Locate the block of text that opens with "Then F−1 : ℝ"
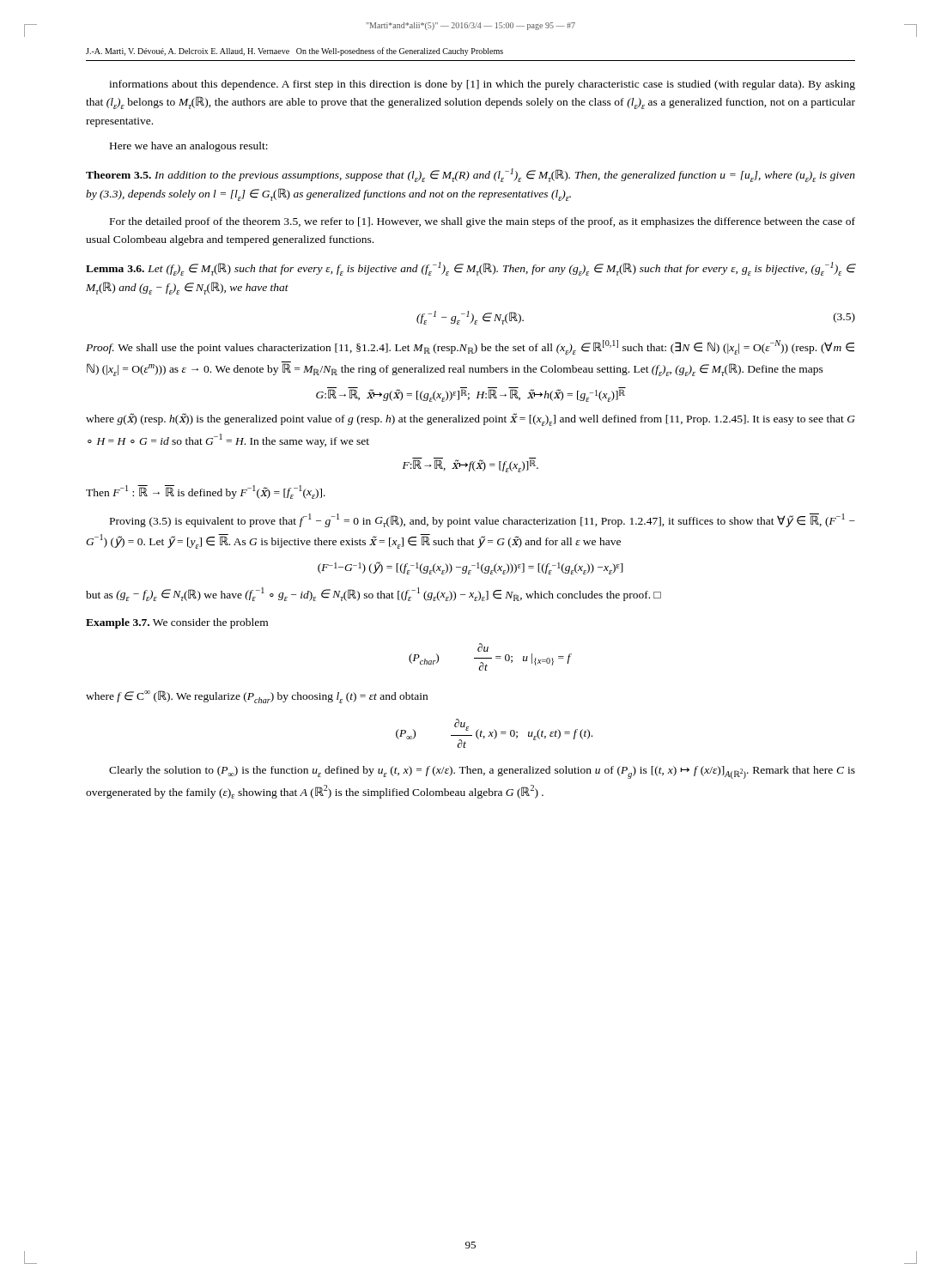941x1288 pixels. pos(470,517)
